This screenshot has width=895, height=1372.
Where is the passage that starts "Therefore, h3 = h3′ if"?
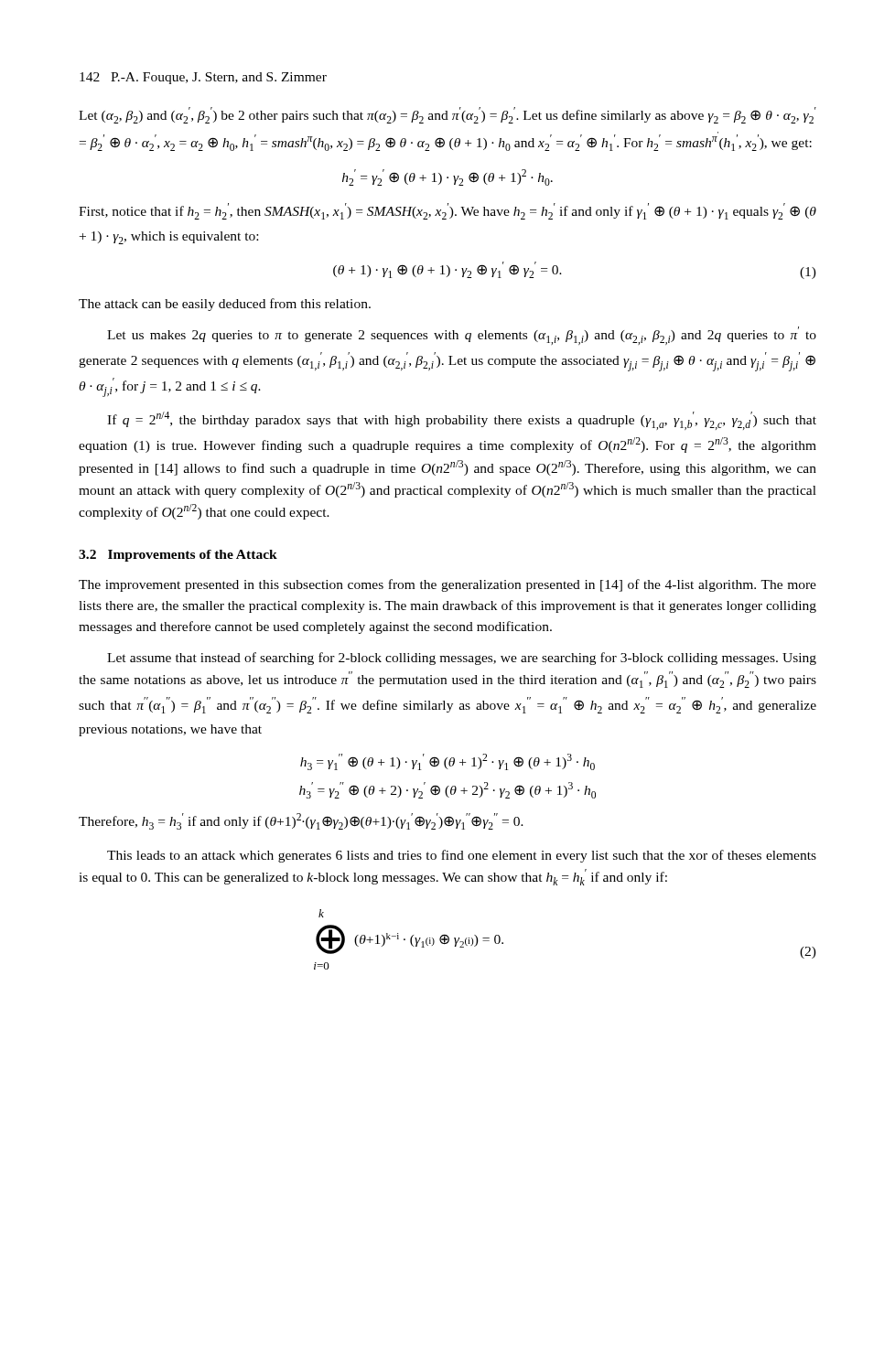click(x=448, y=822)
